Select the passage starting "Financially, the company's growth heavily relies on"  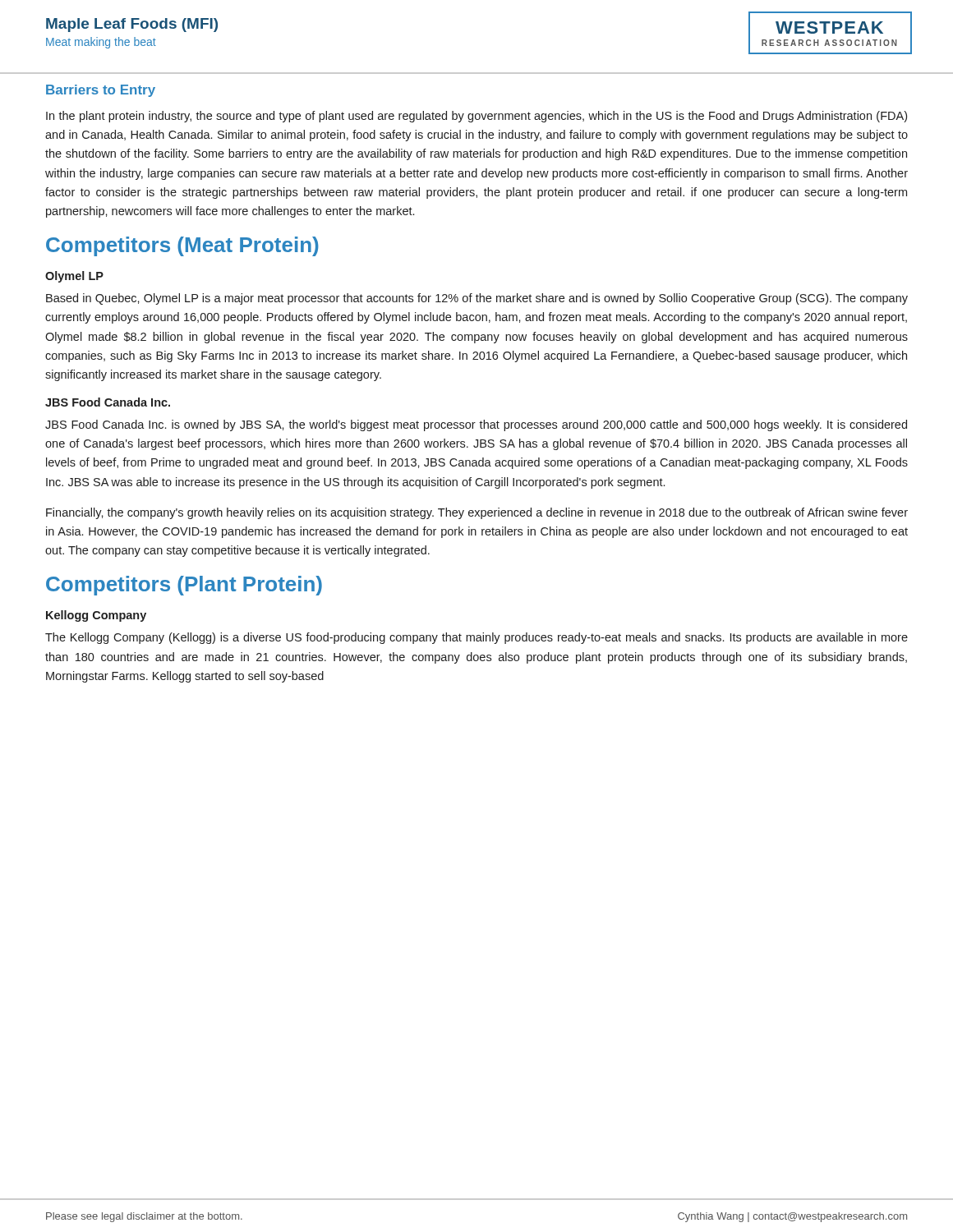(x=476, y=531)
